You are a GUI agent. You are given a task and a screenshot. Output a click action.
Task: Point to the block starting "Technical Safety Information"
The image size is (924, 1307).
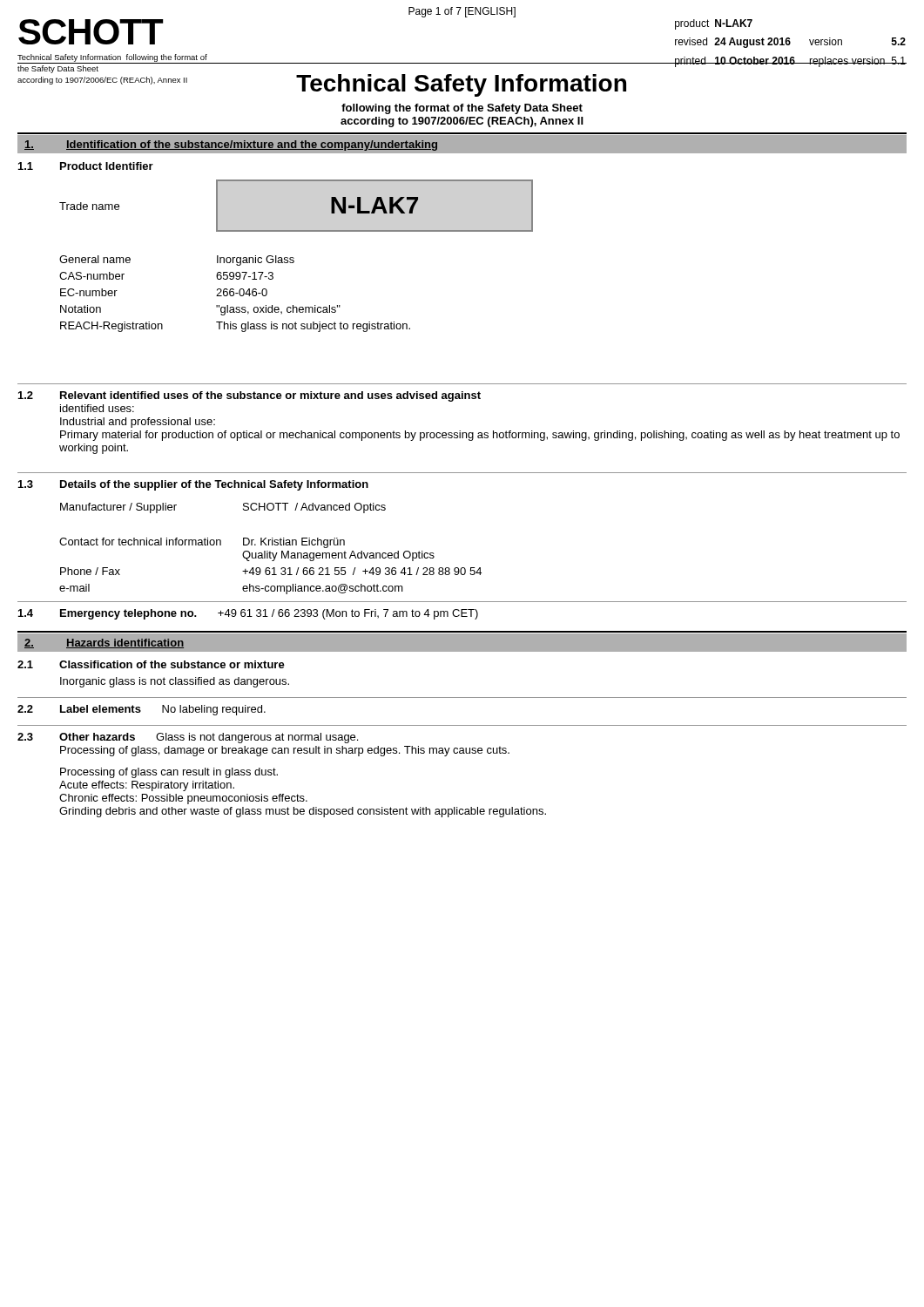pyautogui.click(x=462, y=83)
